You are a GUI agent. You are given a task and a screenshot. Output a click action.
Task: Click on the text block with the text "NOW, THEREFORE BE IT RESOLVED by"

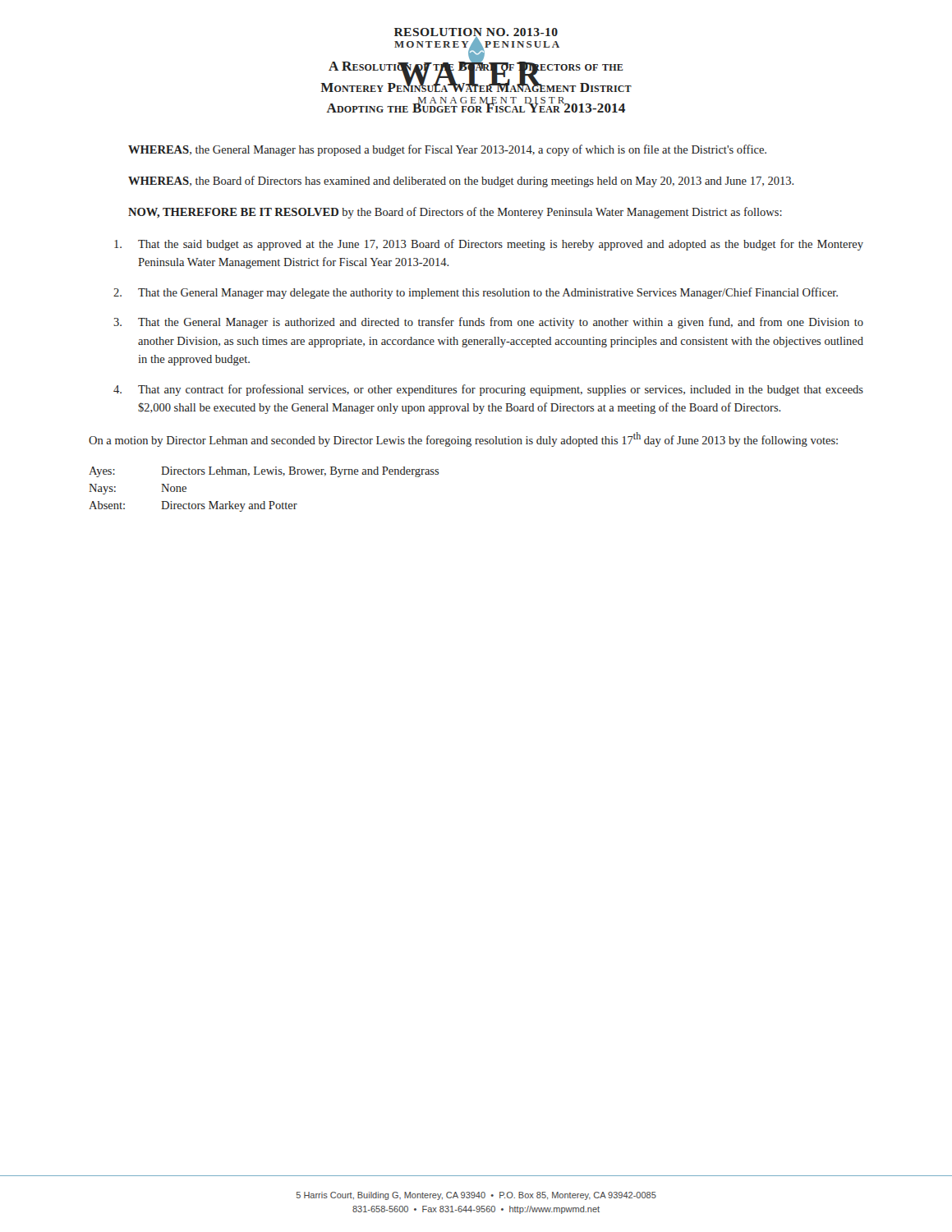[455, 212]
